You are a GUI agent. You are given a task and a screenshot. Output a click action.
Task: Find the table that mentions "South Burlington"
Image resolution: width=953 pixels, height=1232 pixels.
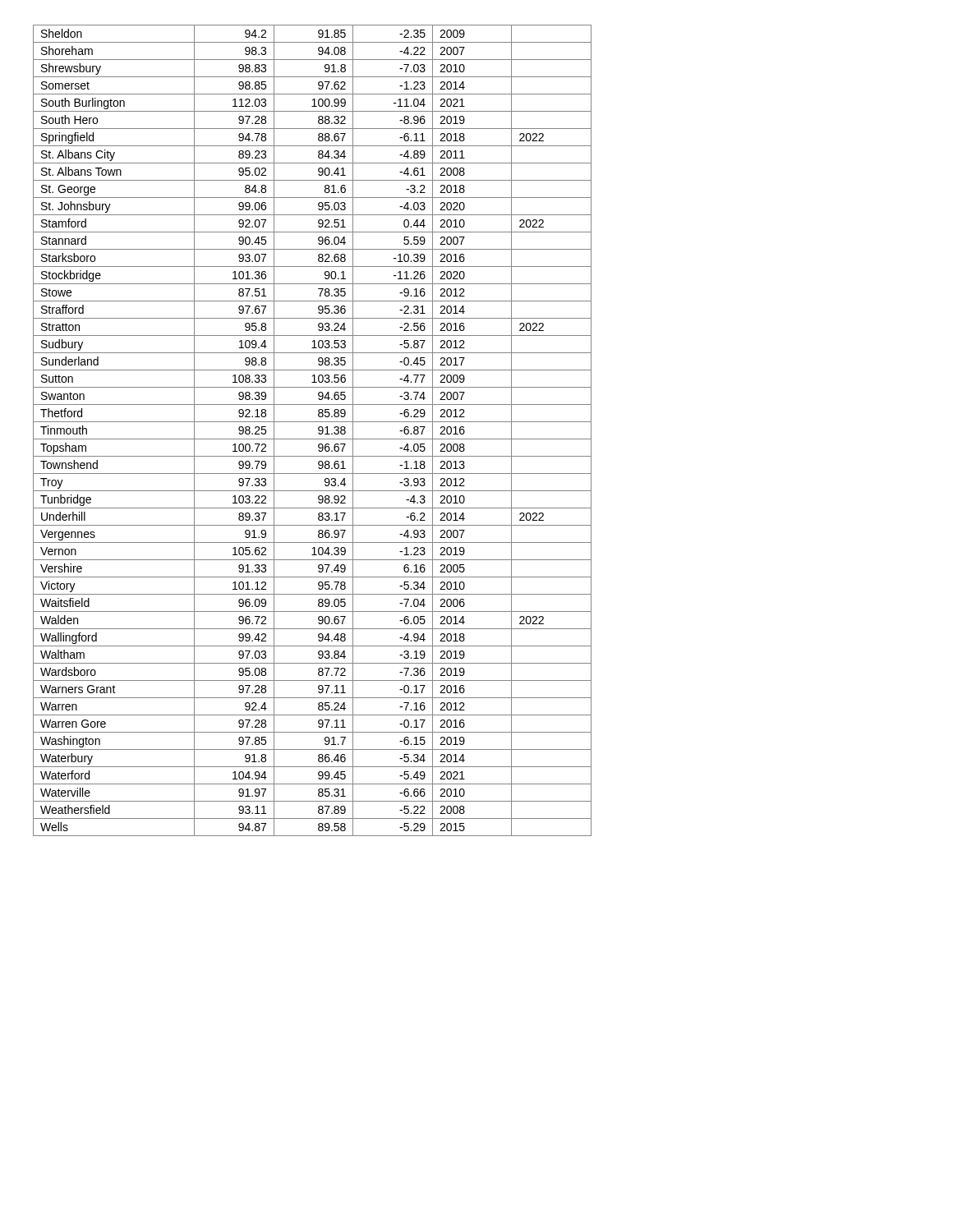point(312,430)
